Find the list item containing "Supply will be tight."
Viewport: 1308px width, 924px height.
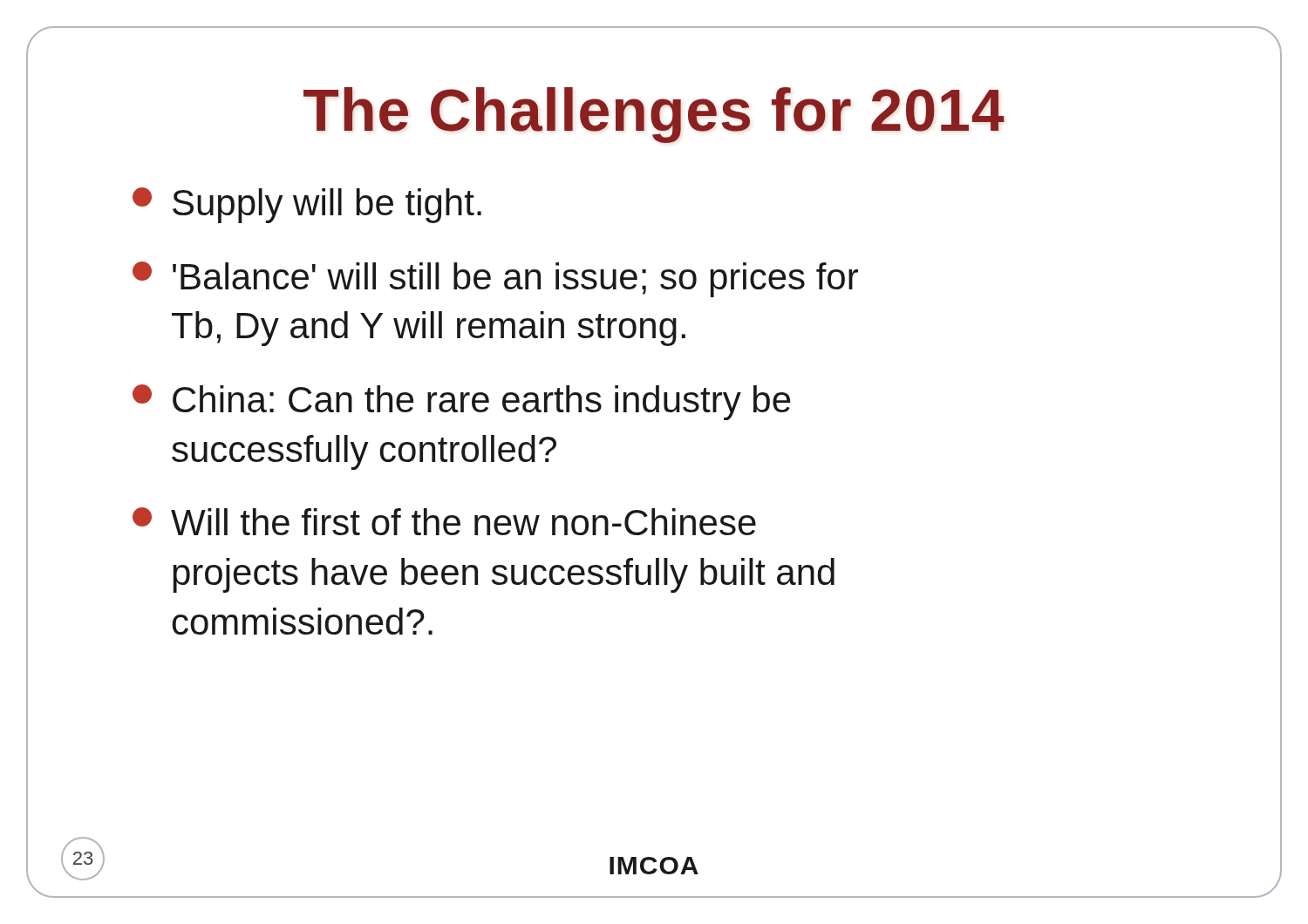308,203
